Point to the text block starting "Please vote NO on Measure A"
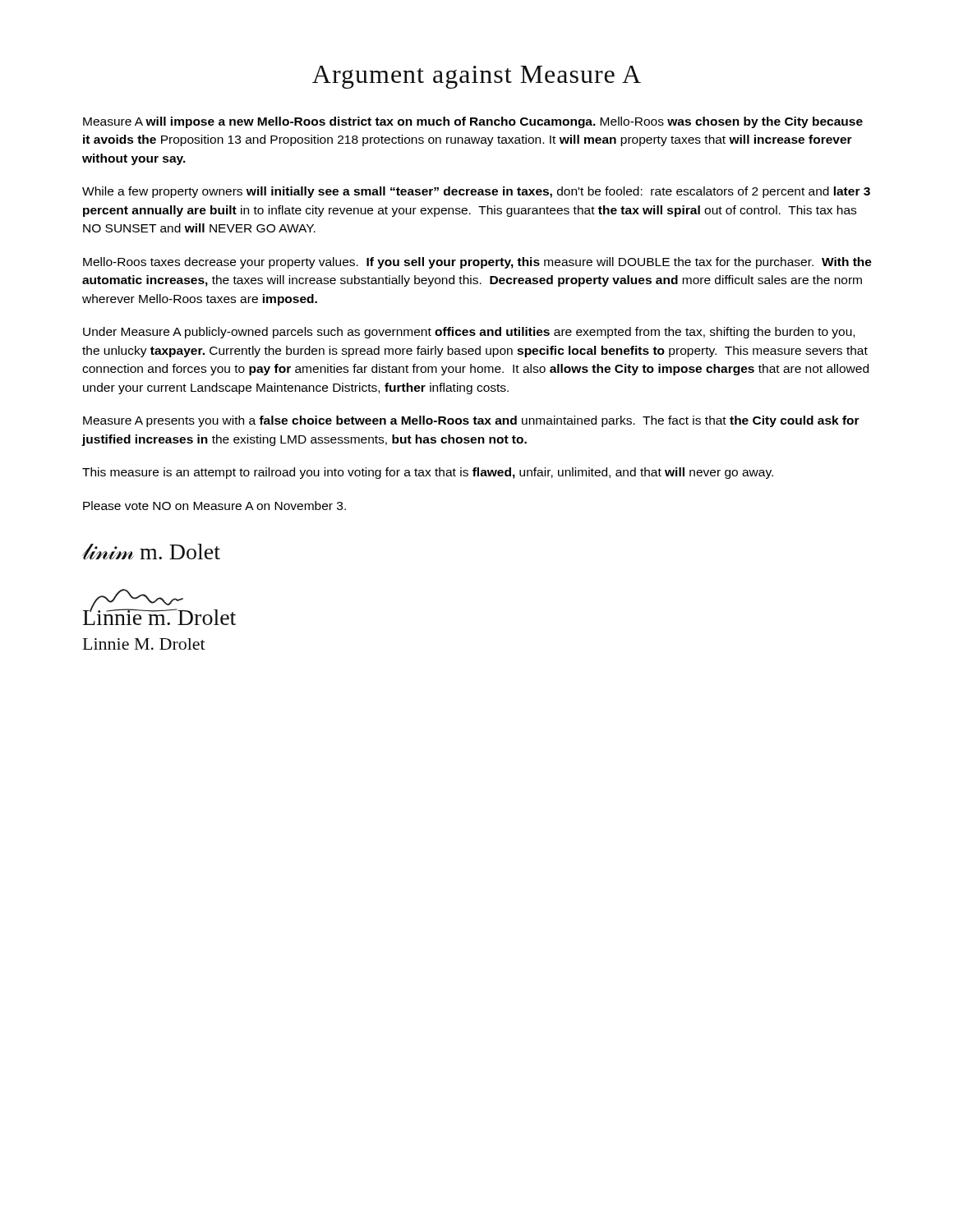This screenshot has height=1232, width=954. tap(215, 505)
